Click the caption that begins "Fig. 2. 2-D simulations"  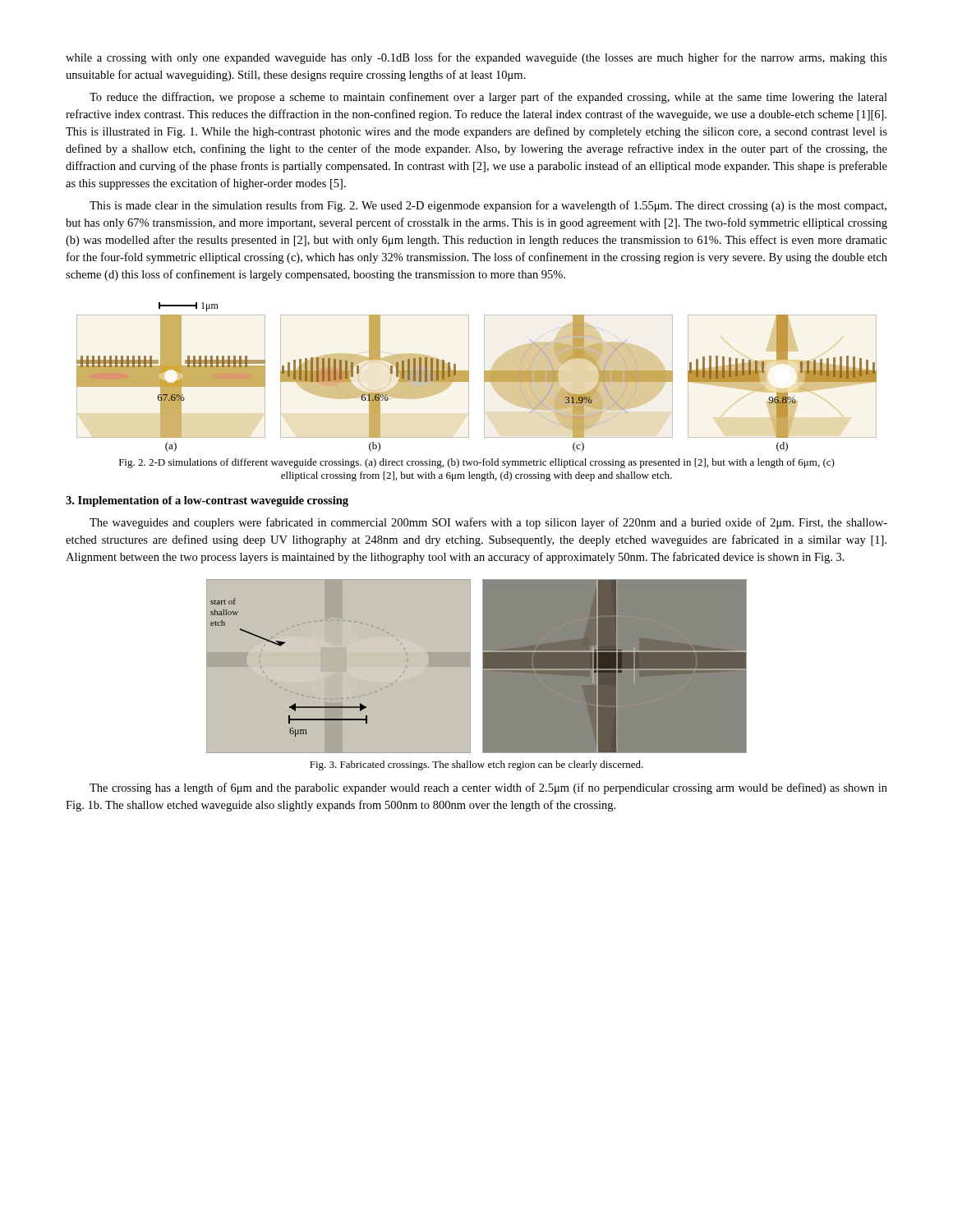pos(476,469)
